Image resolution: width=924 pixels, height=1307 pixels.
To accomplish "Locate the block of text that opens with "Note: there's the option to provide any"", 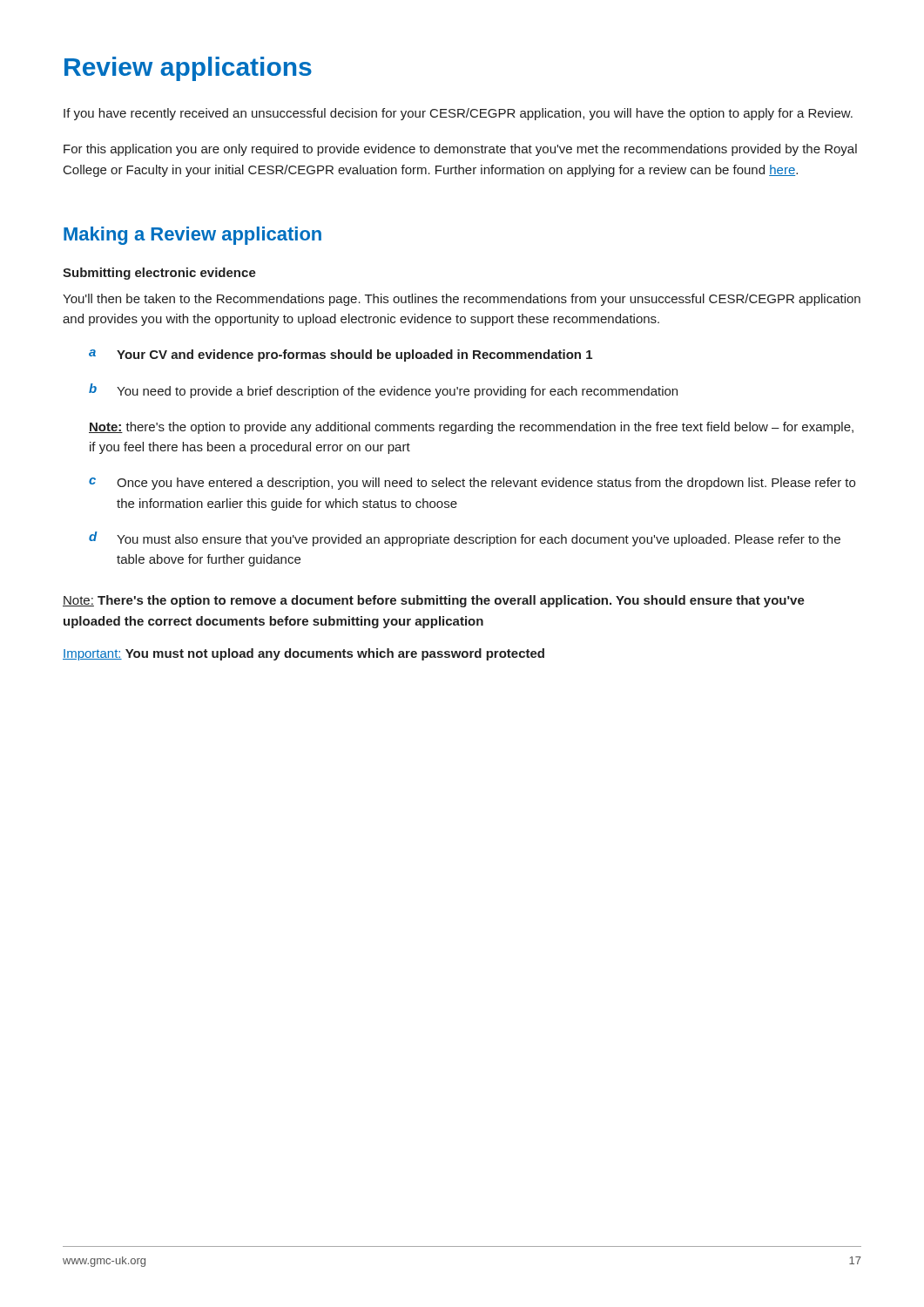I will coord(462,437).
